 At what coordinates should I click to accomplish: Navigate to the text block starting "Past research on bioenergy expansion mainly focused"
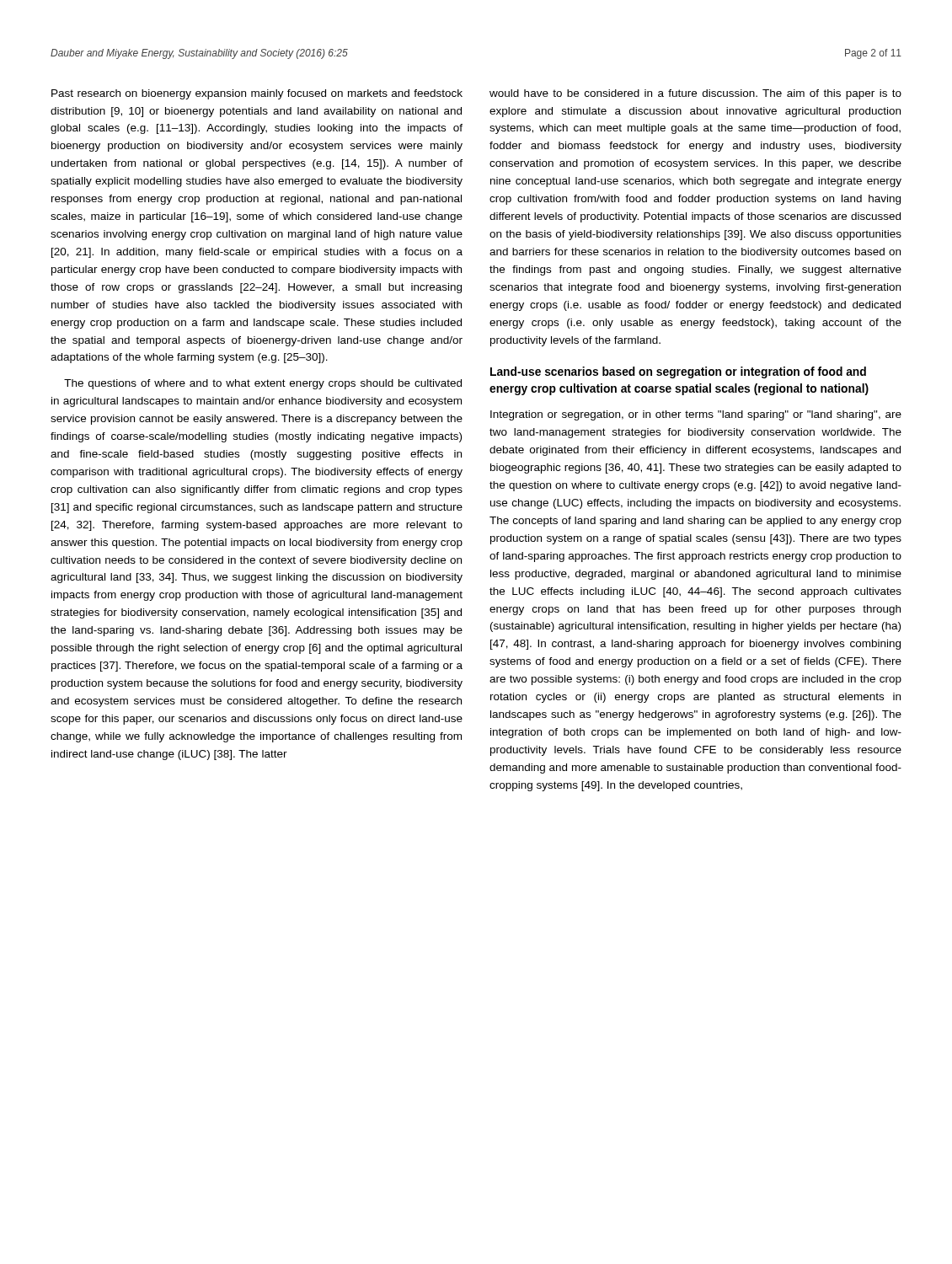pyautogui.click(x=257, y=424)
